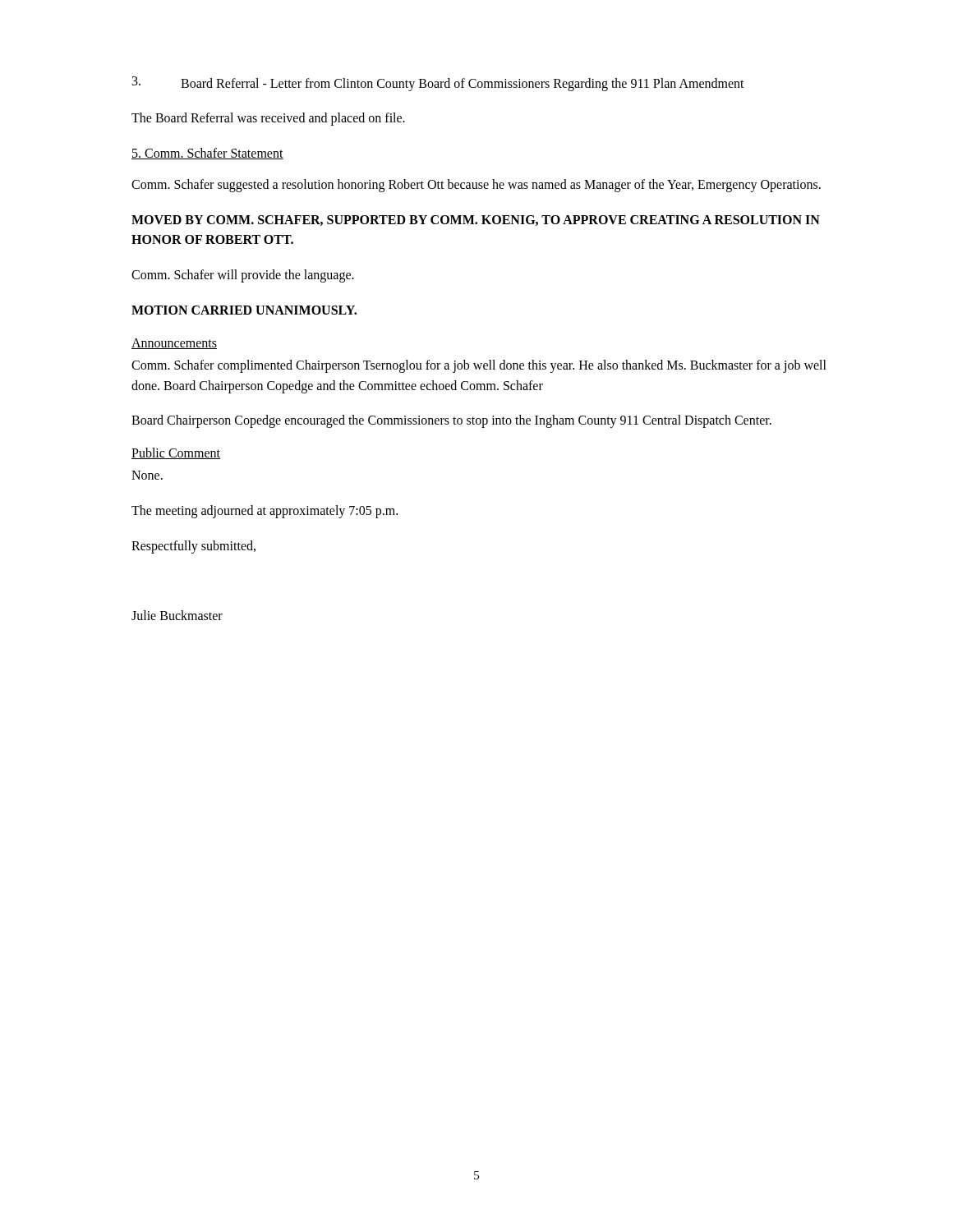Click on the list item containing "3. Board Referral - Letter"
This screenshot has width=953, height=1232.
[x=489, y=84]
